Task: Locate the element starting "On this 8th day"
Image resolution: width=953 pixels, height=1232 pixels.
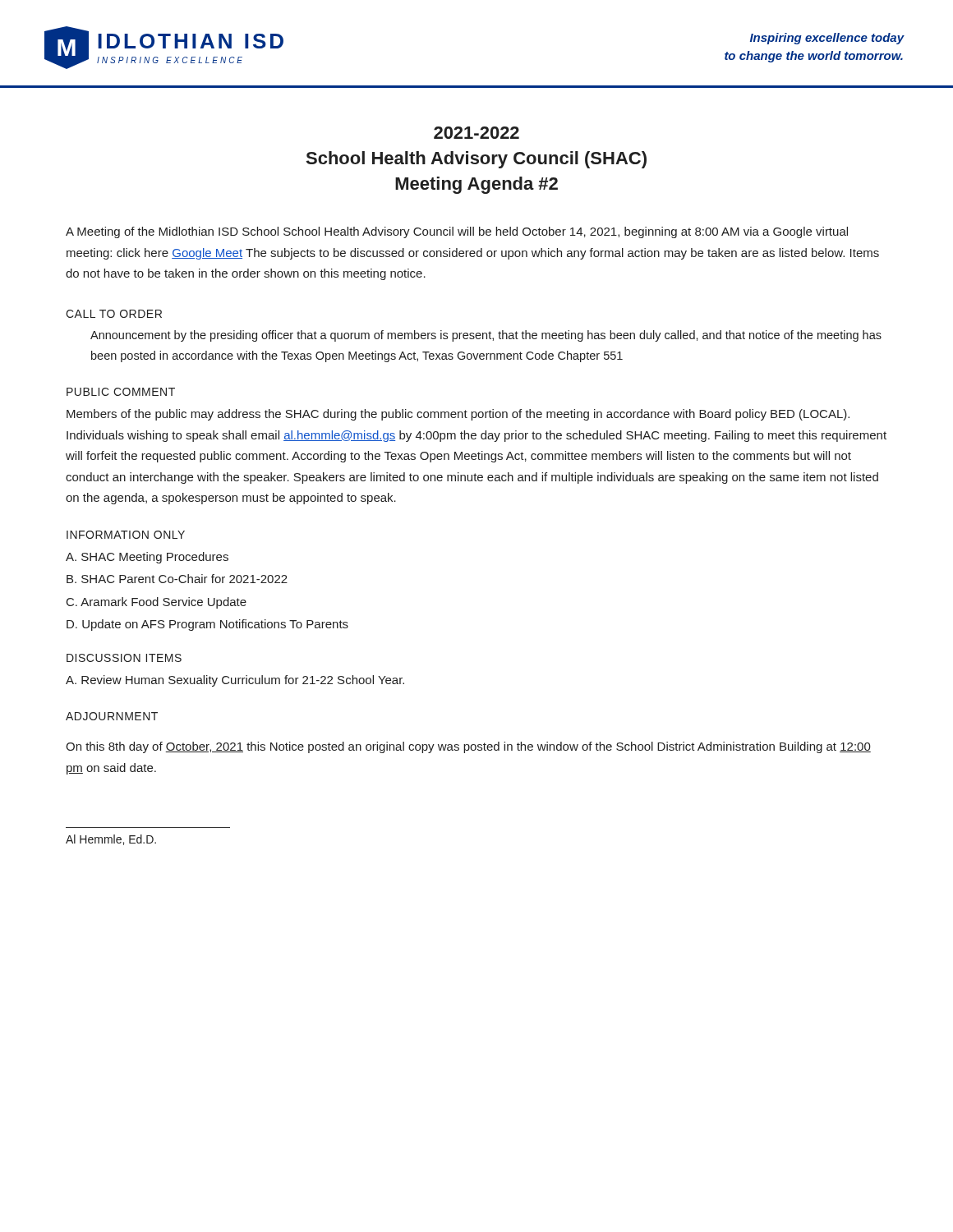Action: (468, 757)
